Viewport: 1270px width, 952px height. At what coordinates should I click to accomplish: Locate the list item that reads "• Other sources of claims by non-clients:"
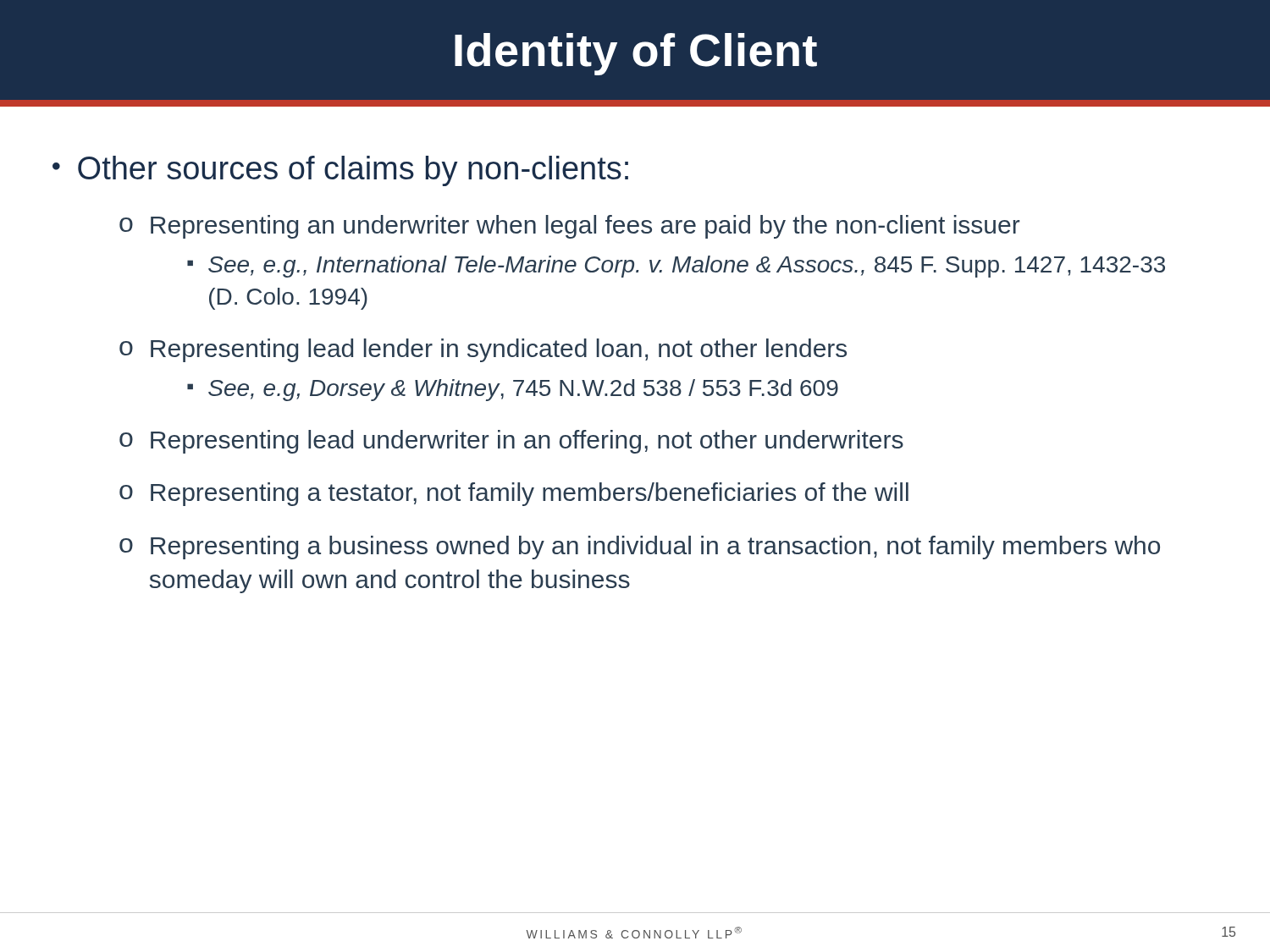pyautogui.click(x=341, y=169)
